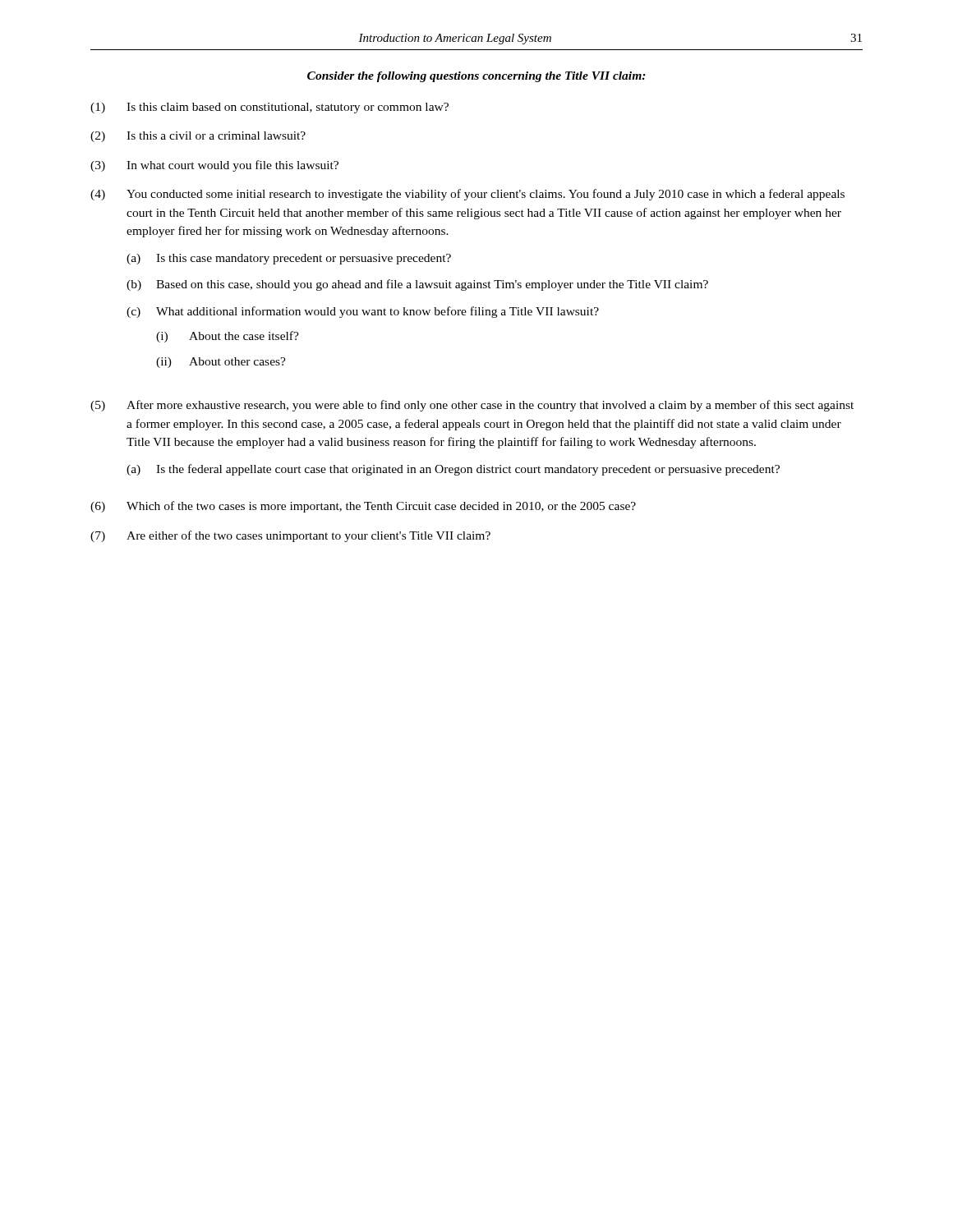
Task: Locate the section header
Action: click(x=476, y=75)
